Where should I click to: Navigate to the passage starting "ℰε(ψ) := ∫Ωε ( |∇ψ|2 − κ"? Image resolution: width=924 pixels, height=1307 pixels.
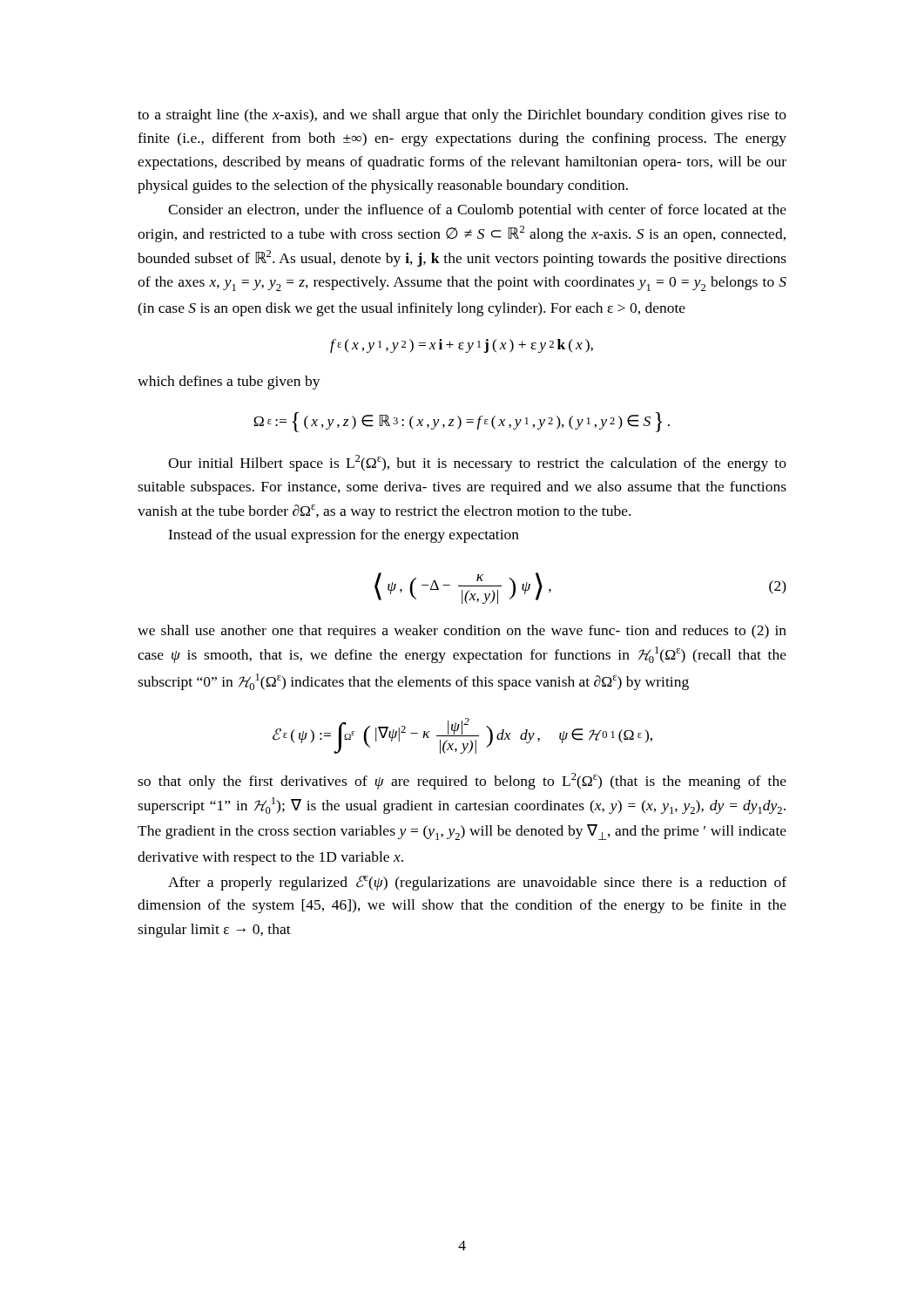point(462,735)
